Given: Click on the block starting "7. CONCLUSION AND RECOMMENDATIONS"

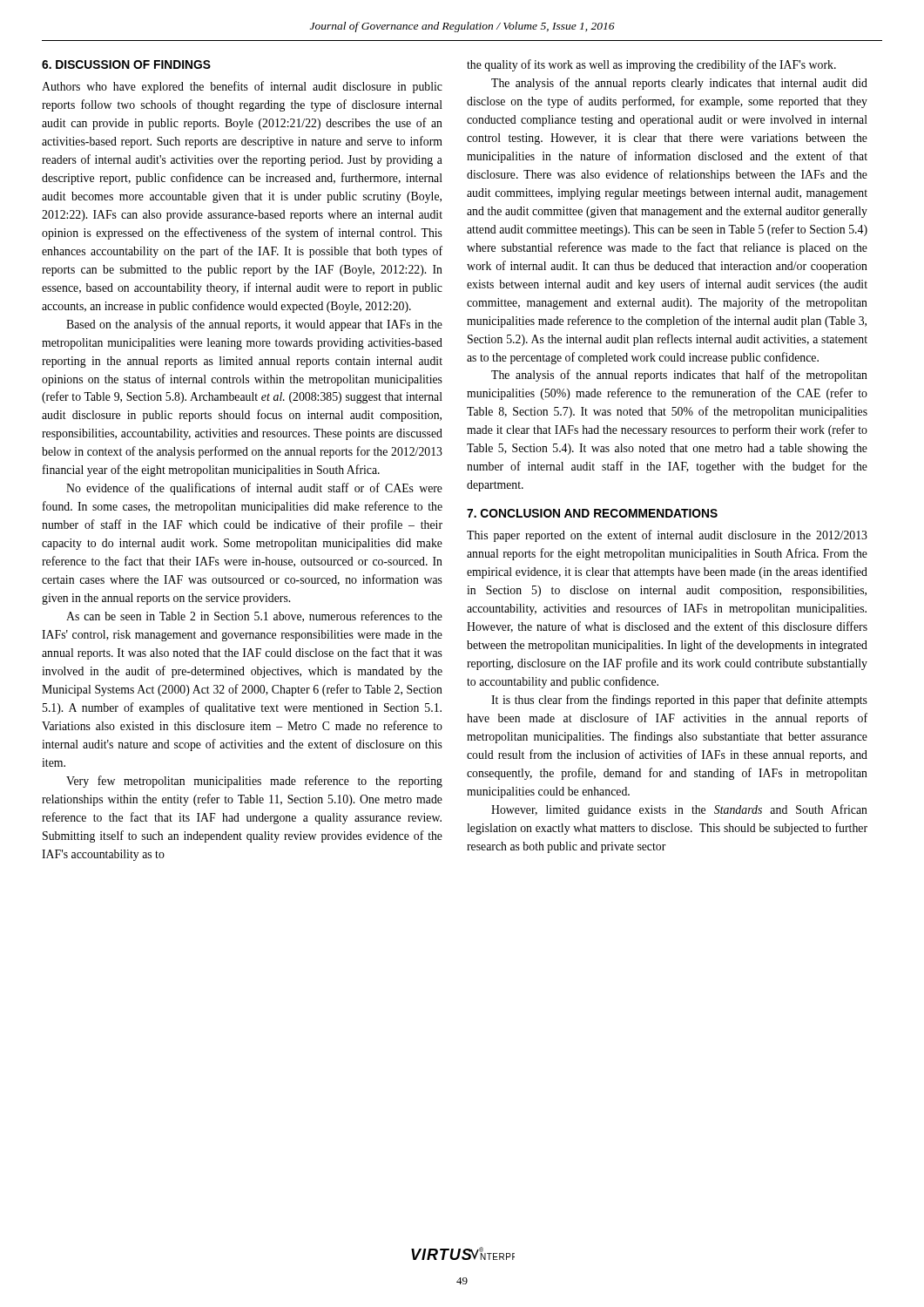Looking at the screenshot, I should tap(592, 514).
